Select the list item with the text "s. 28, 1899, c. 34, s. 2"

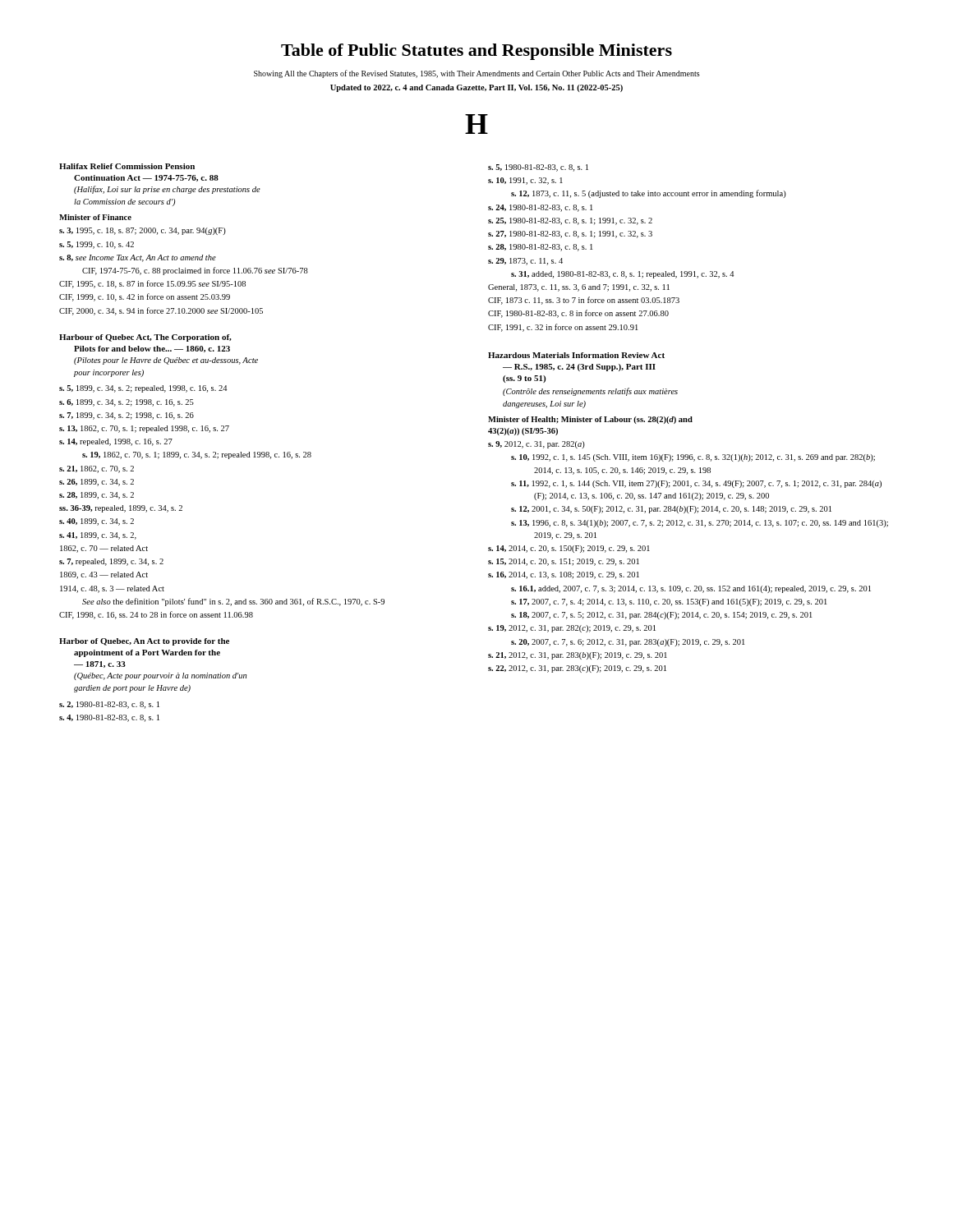[97, 495]
